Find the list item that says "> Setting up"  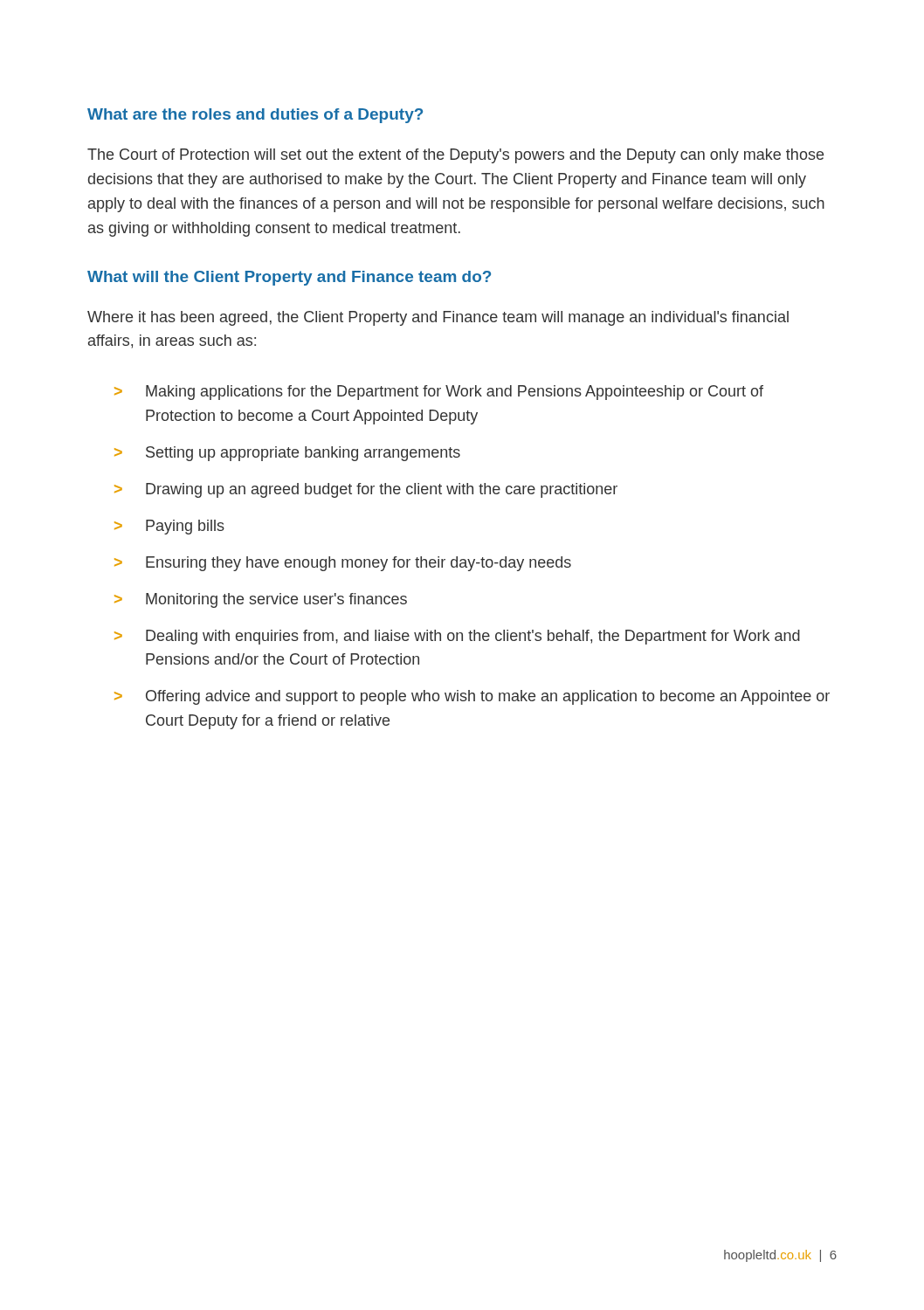pyautogui.click(x=287, y=454)
